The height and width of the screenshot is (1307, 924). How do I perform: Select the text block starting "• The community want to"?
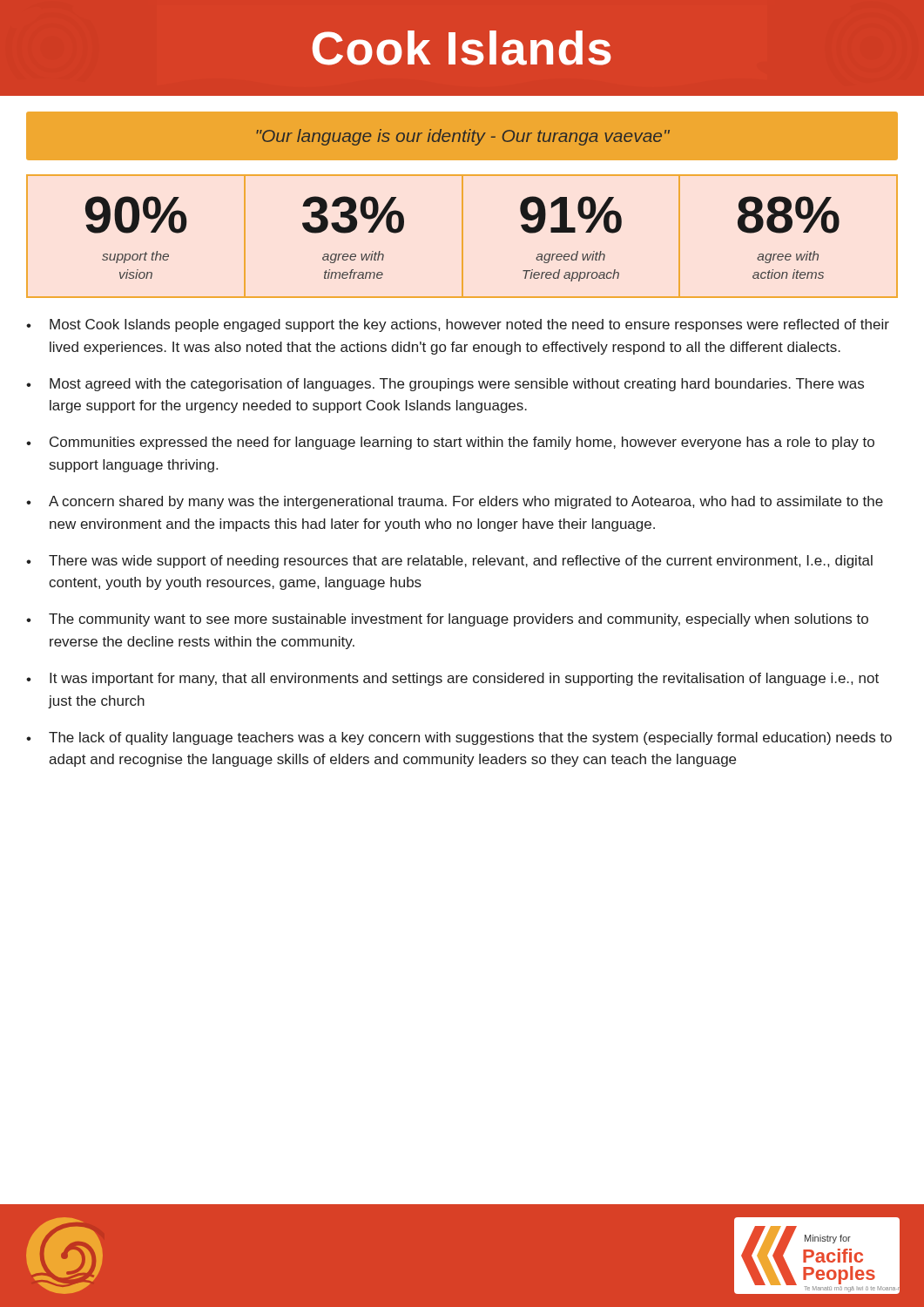coord(462,631)
